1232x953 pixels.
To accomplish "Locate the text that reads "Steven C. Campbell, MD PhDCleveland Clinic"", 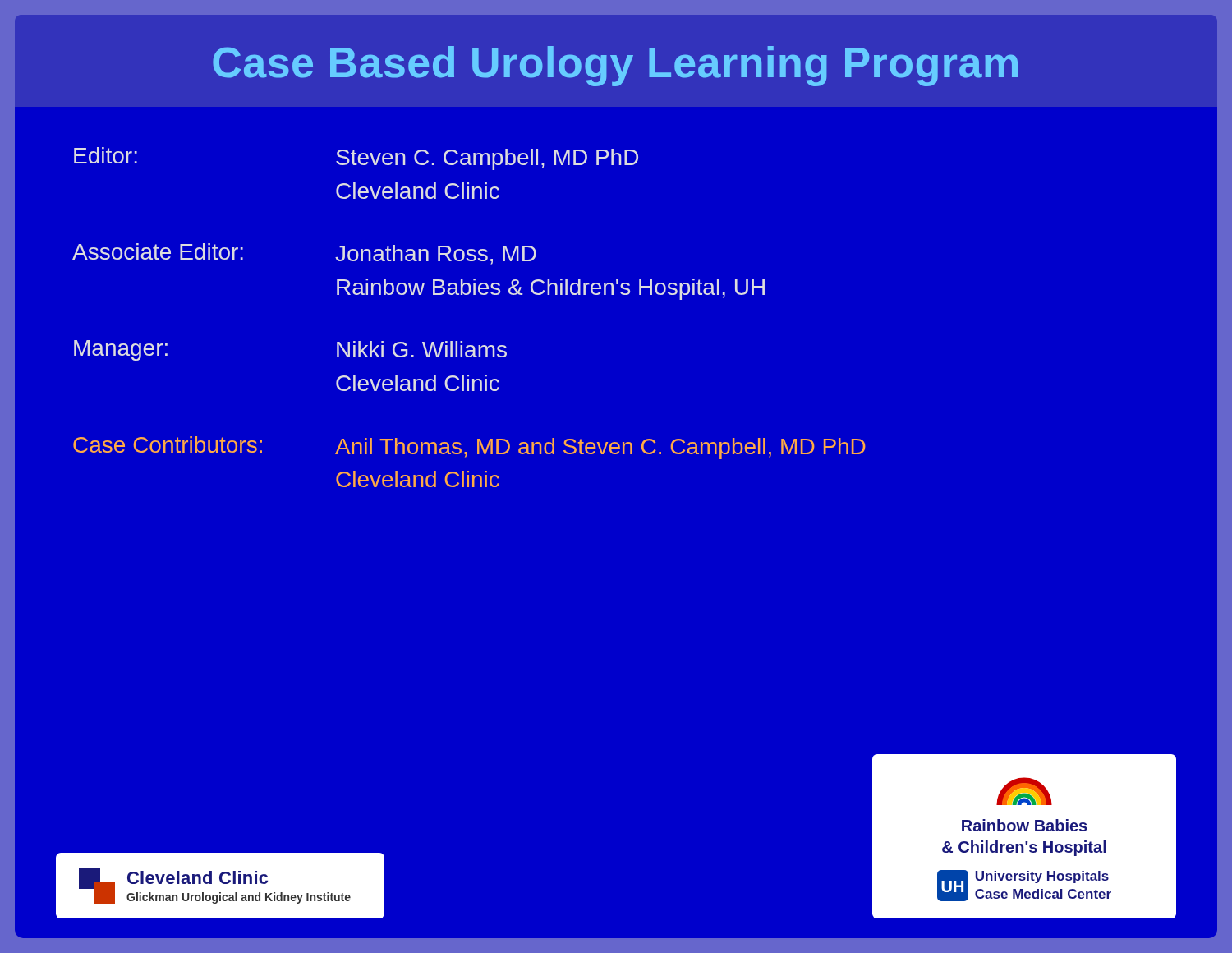I will click(487, 174).
